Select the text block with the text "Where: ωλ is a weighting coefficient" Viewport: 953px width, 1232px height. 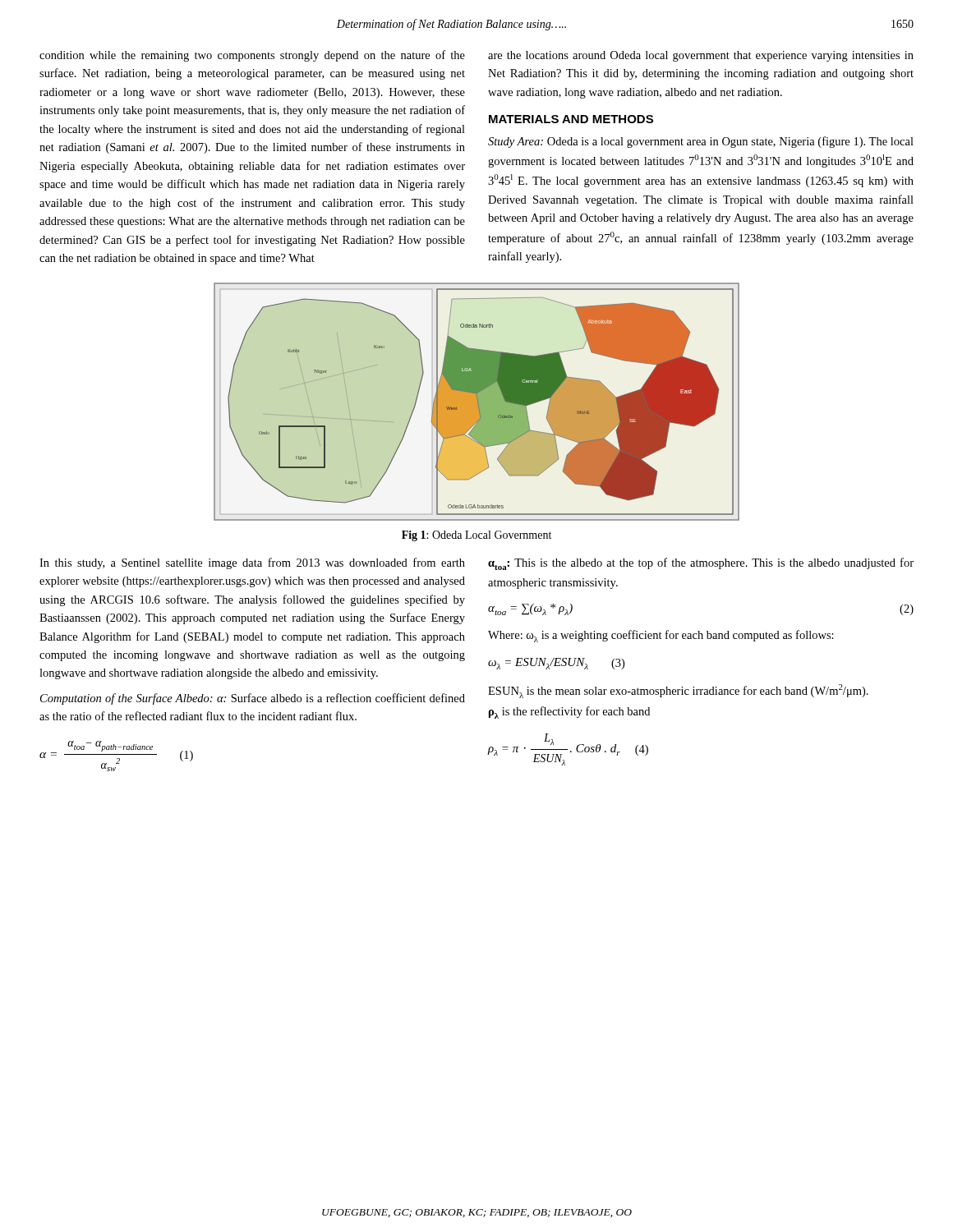click(x=701, y=636)
